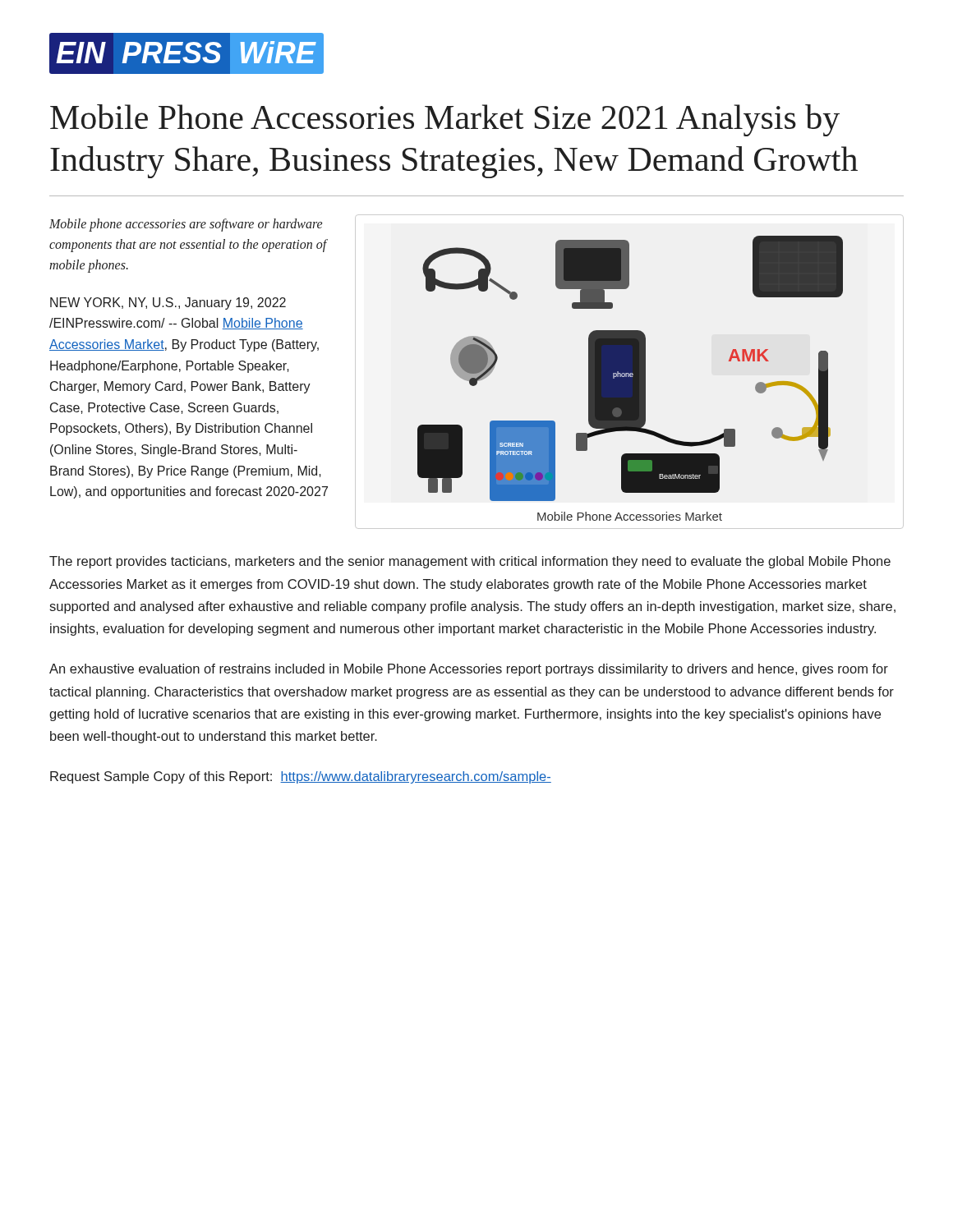Click on the text block starting "An exhaustive evaluation of restrains included in"
The width and height of the screenshot is (953, 1232).
(x=471, y=702)
